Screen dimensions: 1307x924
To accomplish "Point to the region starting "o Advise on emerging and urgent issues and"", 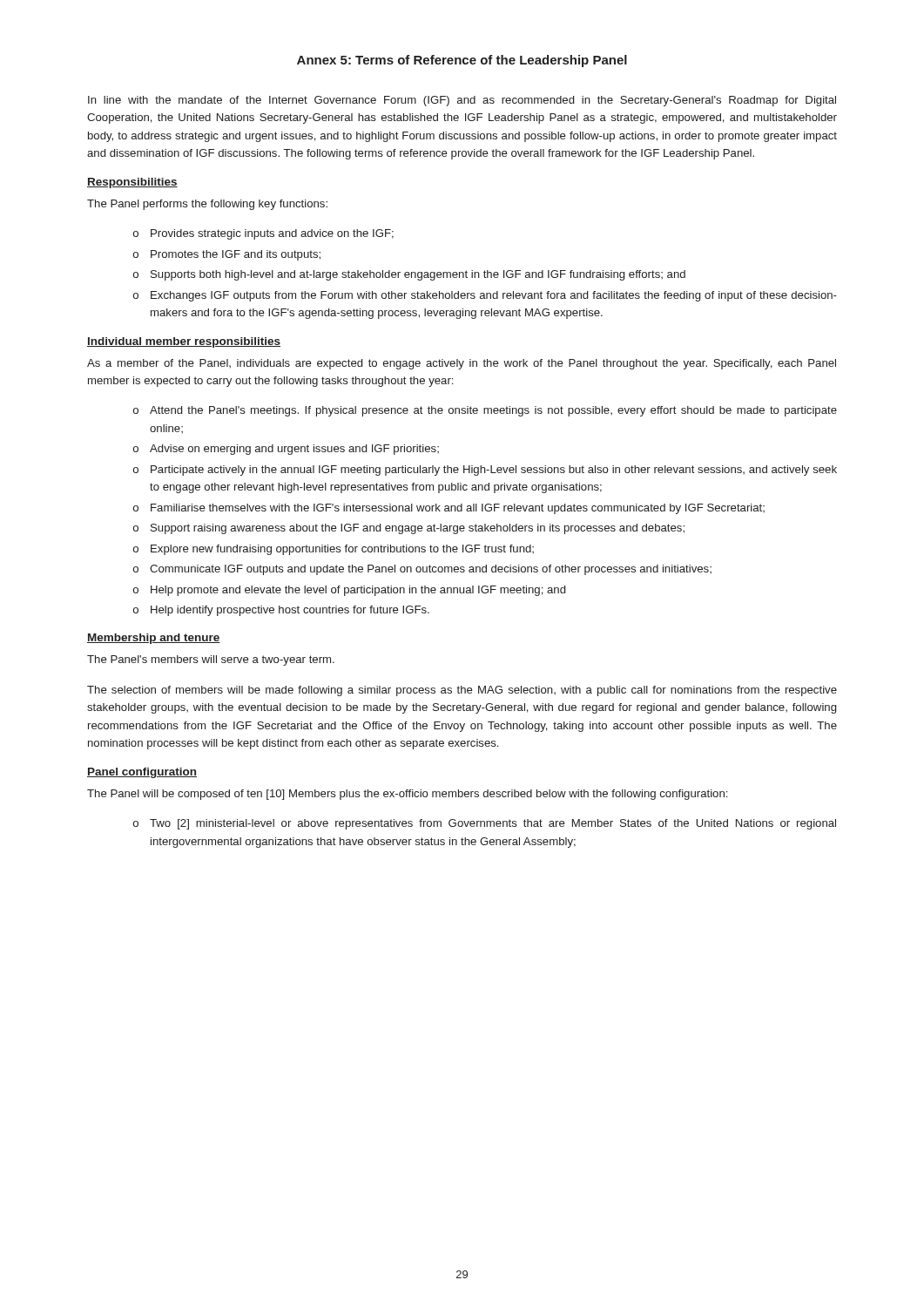I will click(x=286, y=450).
